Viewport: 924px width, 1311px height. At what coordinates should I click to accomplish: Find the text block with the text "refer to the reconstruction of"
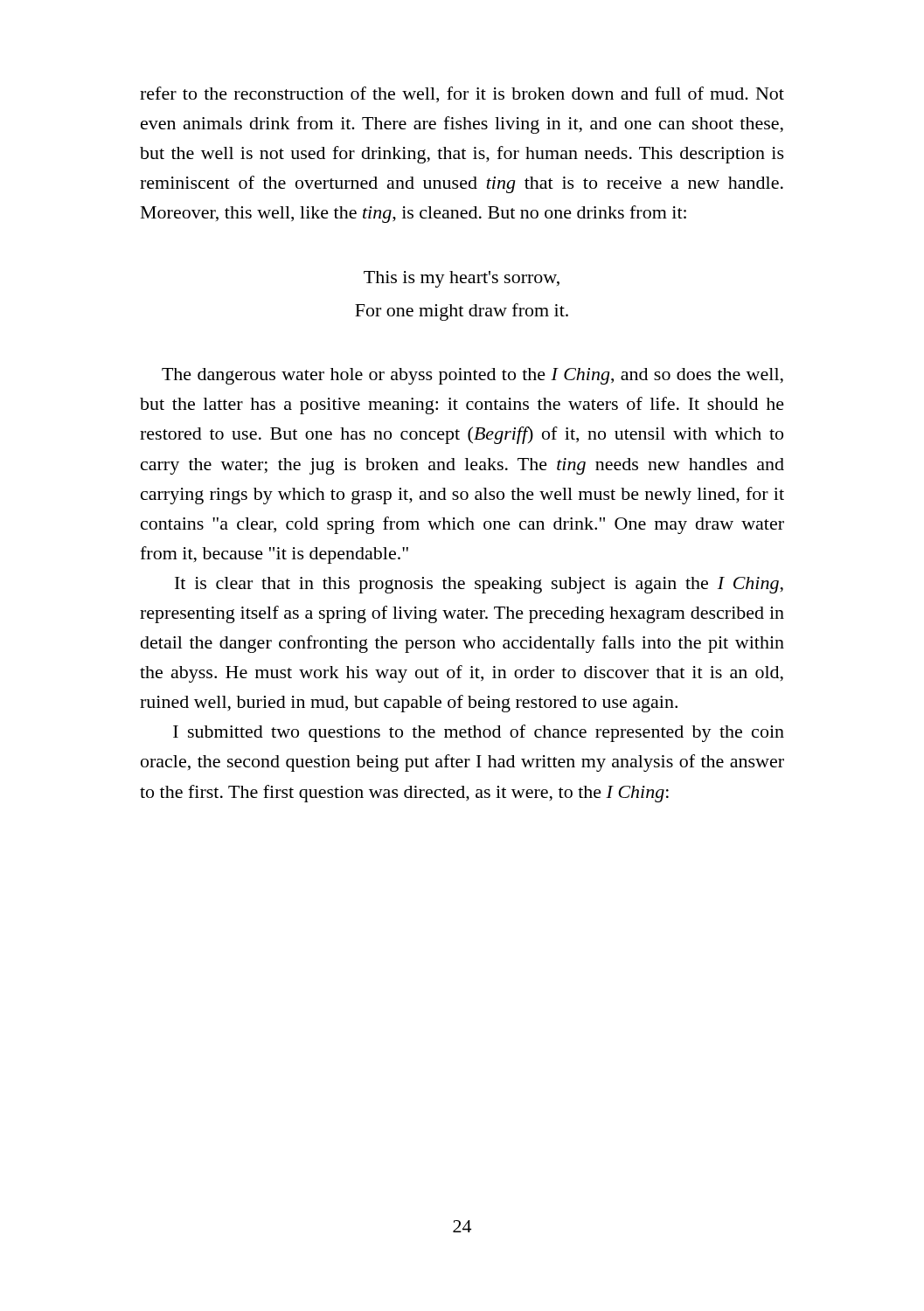pyautogui.click(x=462, y=153)
